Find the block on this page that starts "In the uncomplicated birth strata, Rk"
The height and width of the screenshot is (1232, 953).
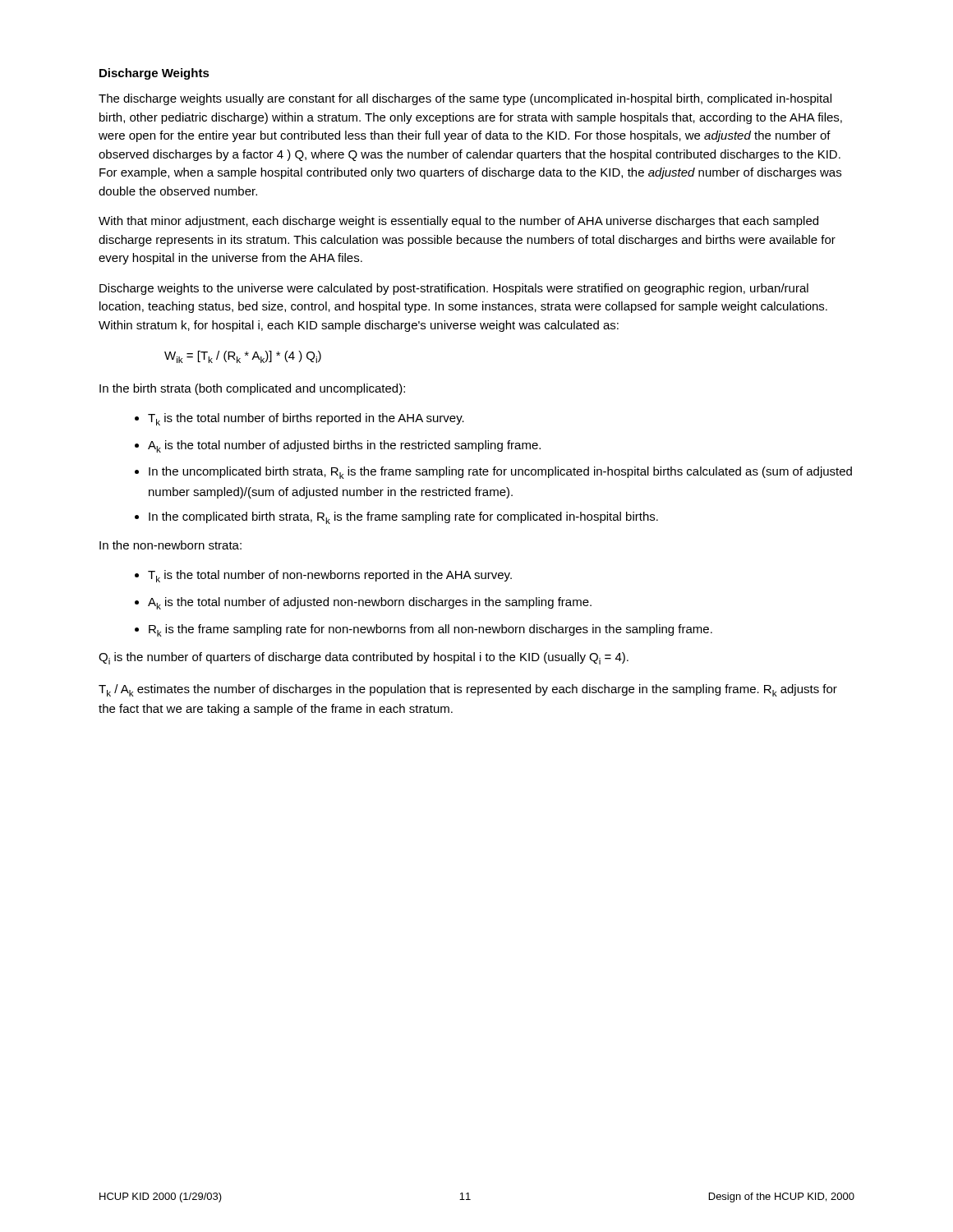pyautogui.click(x=500, y=481)
